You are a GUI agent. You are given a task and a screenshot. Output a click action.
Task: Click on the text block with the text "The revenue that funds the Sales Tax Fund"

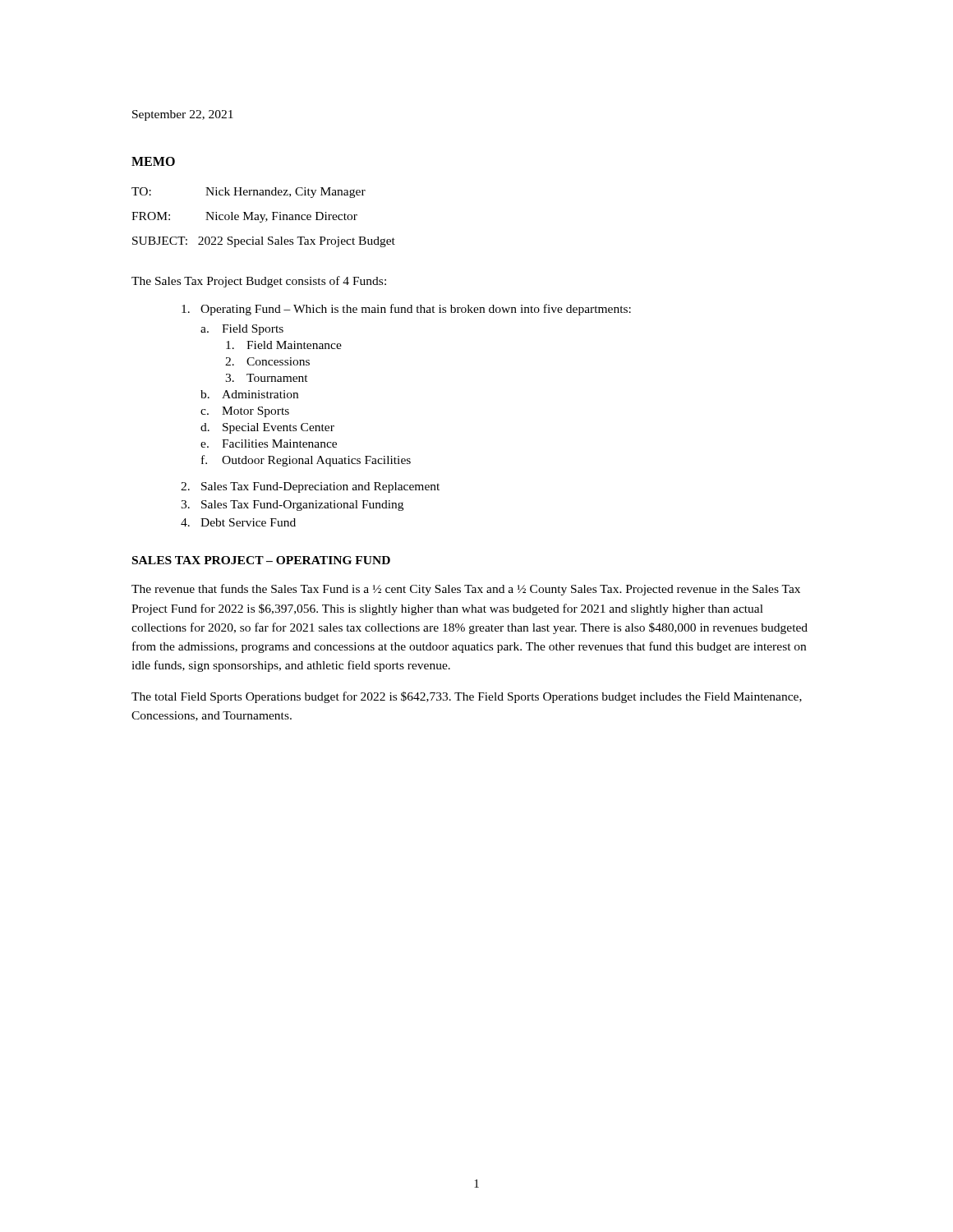[x=470, y=627]
